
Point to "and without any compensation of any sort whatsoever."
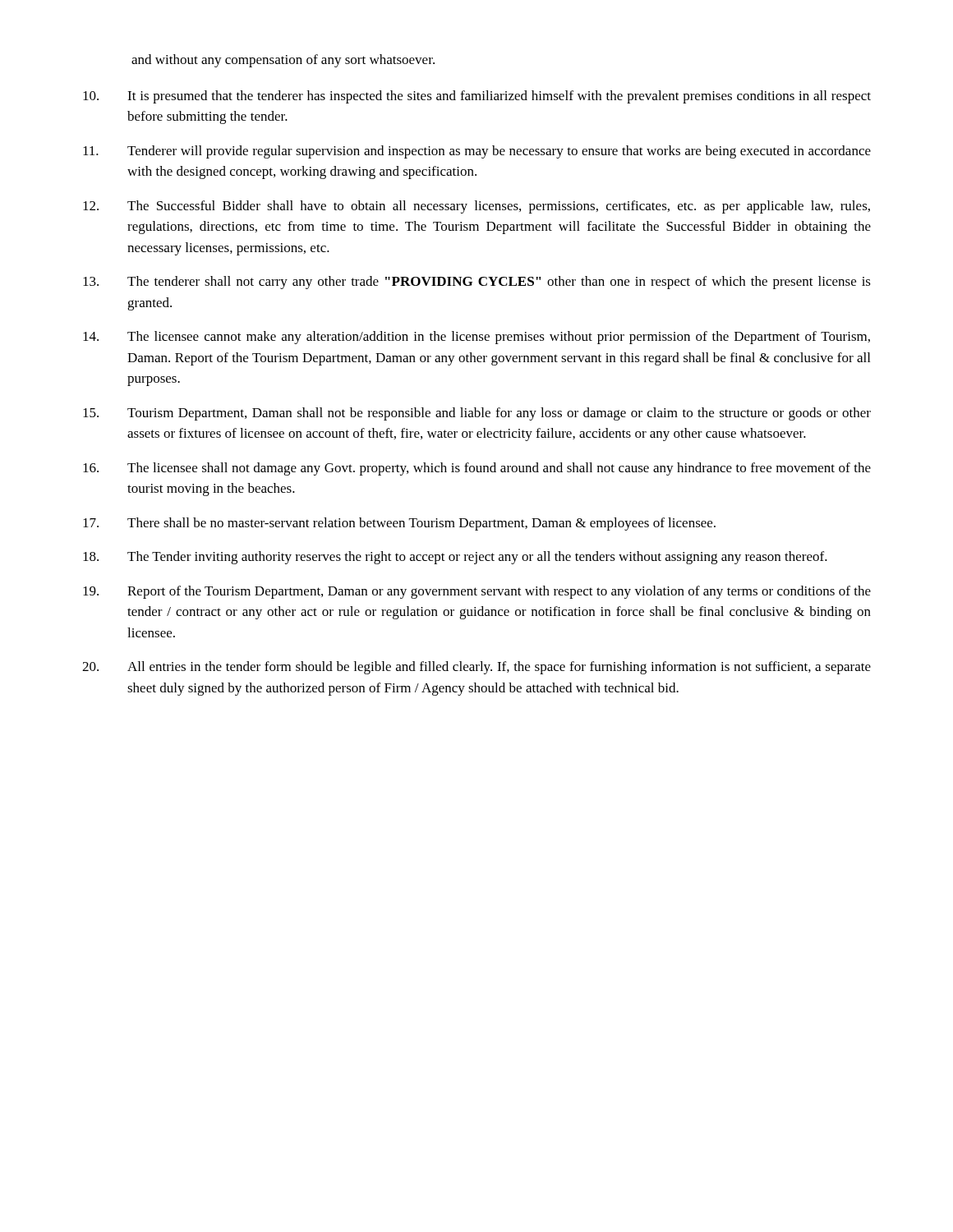pos(283,60)
